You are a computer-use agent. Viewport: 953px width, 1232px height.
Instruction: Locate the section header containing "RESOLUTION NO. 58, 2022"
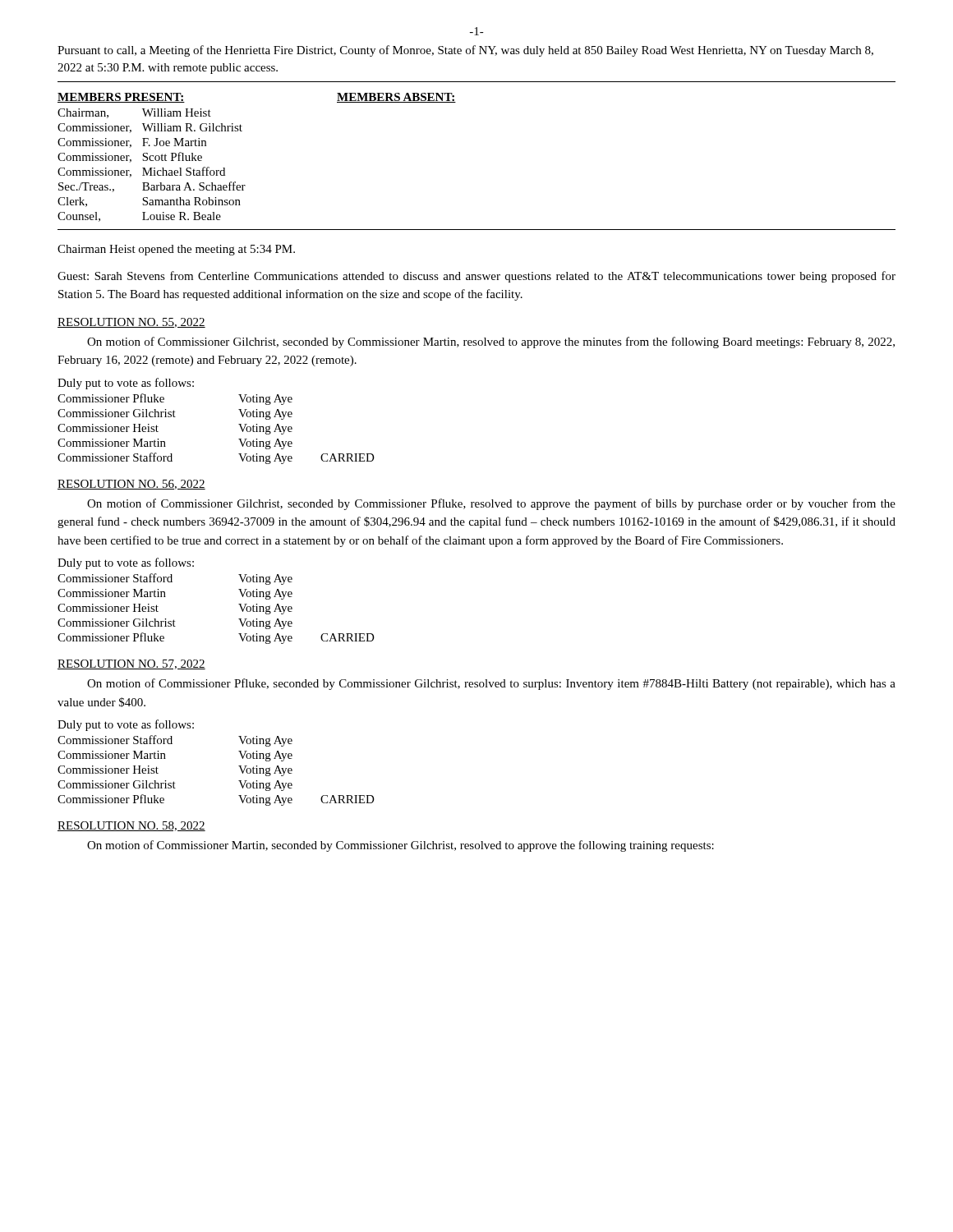[131, 825]
